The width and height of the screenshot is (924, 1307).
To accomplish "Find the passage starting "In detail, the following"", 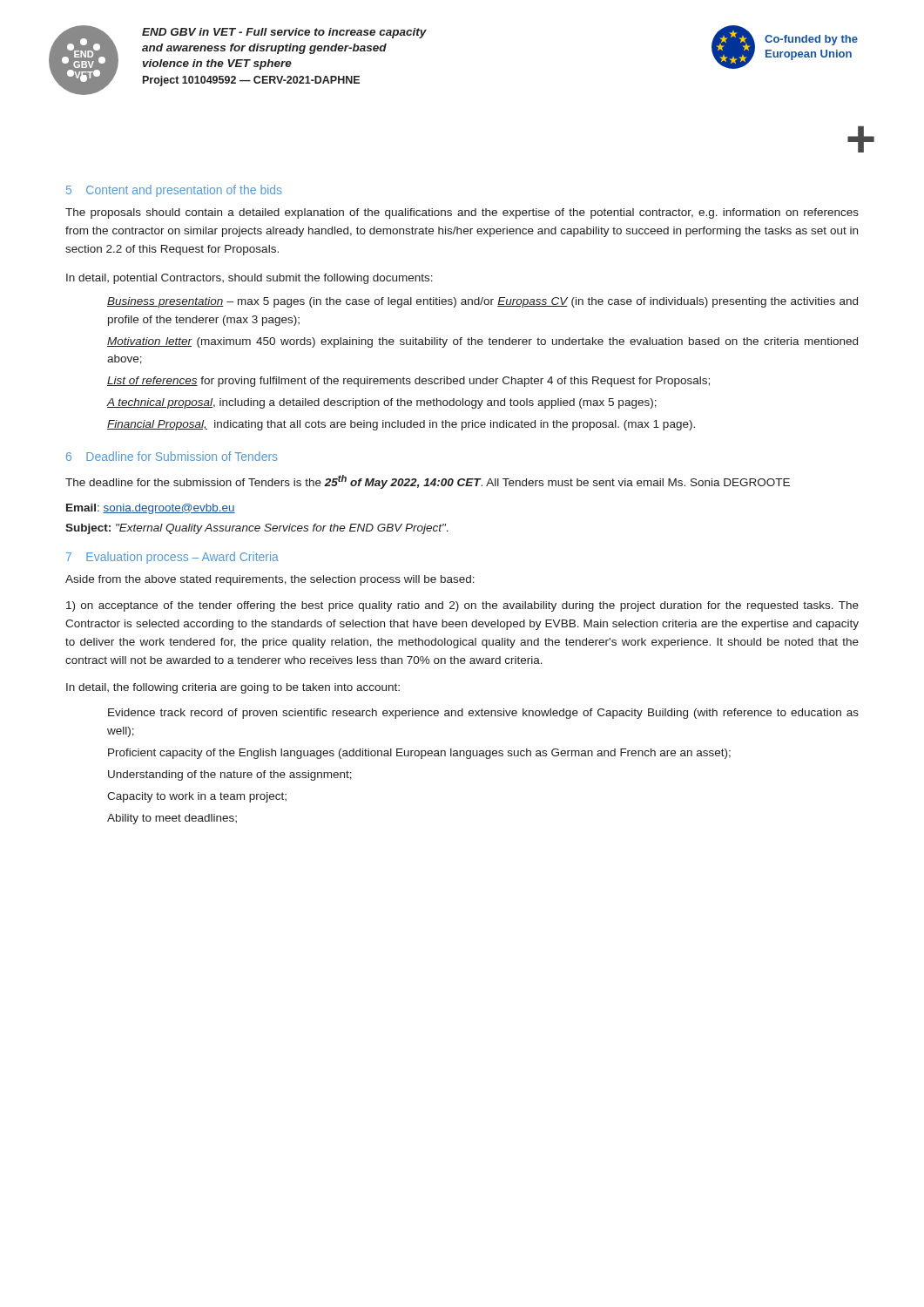I will click(233, 687).
